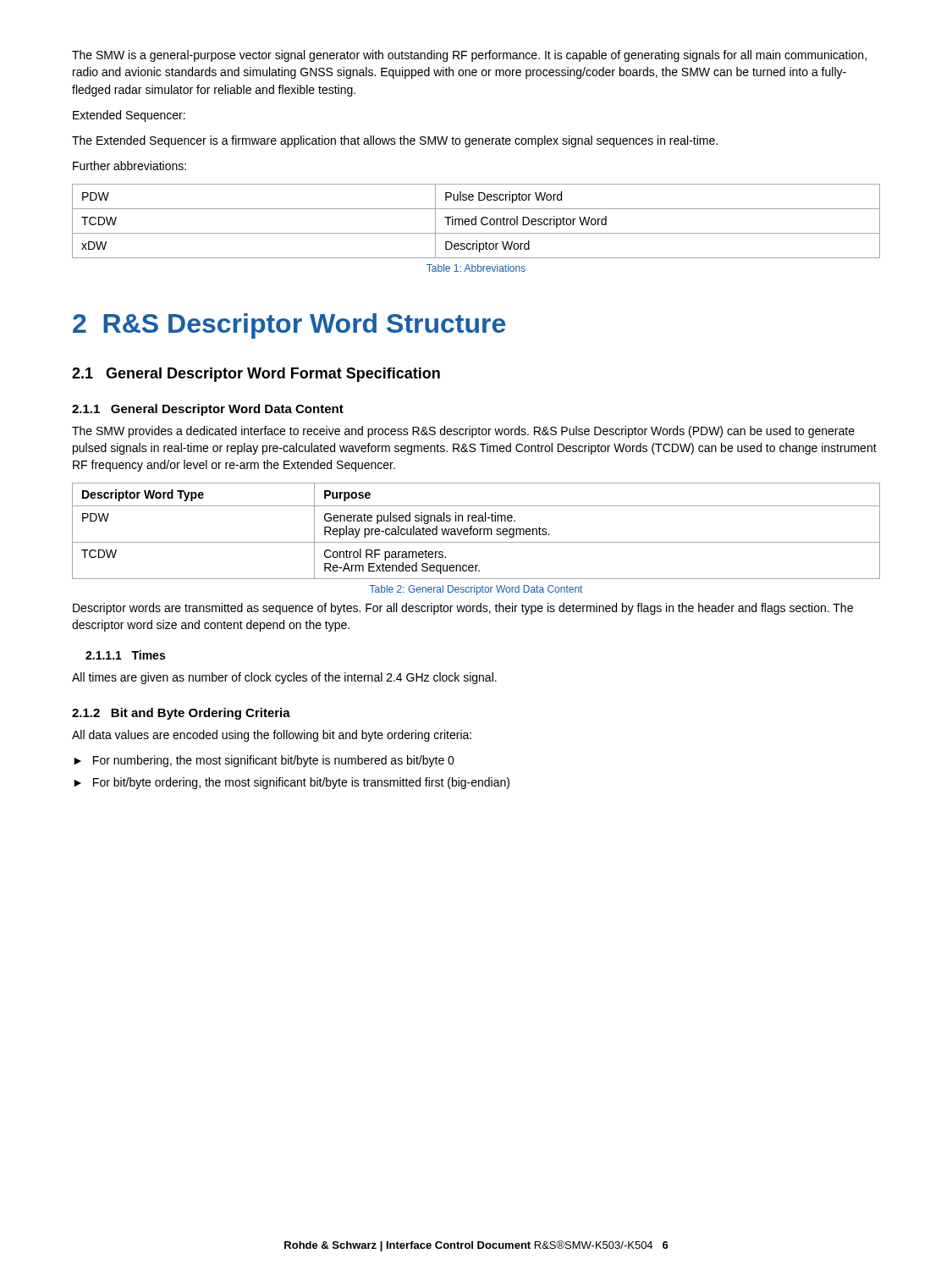Locate the block of text that opens with "► For numbering, the most significant bit/byte"
The image size is (952, 1270).
(x=263, y=760)
